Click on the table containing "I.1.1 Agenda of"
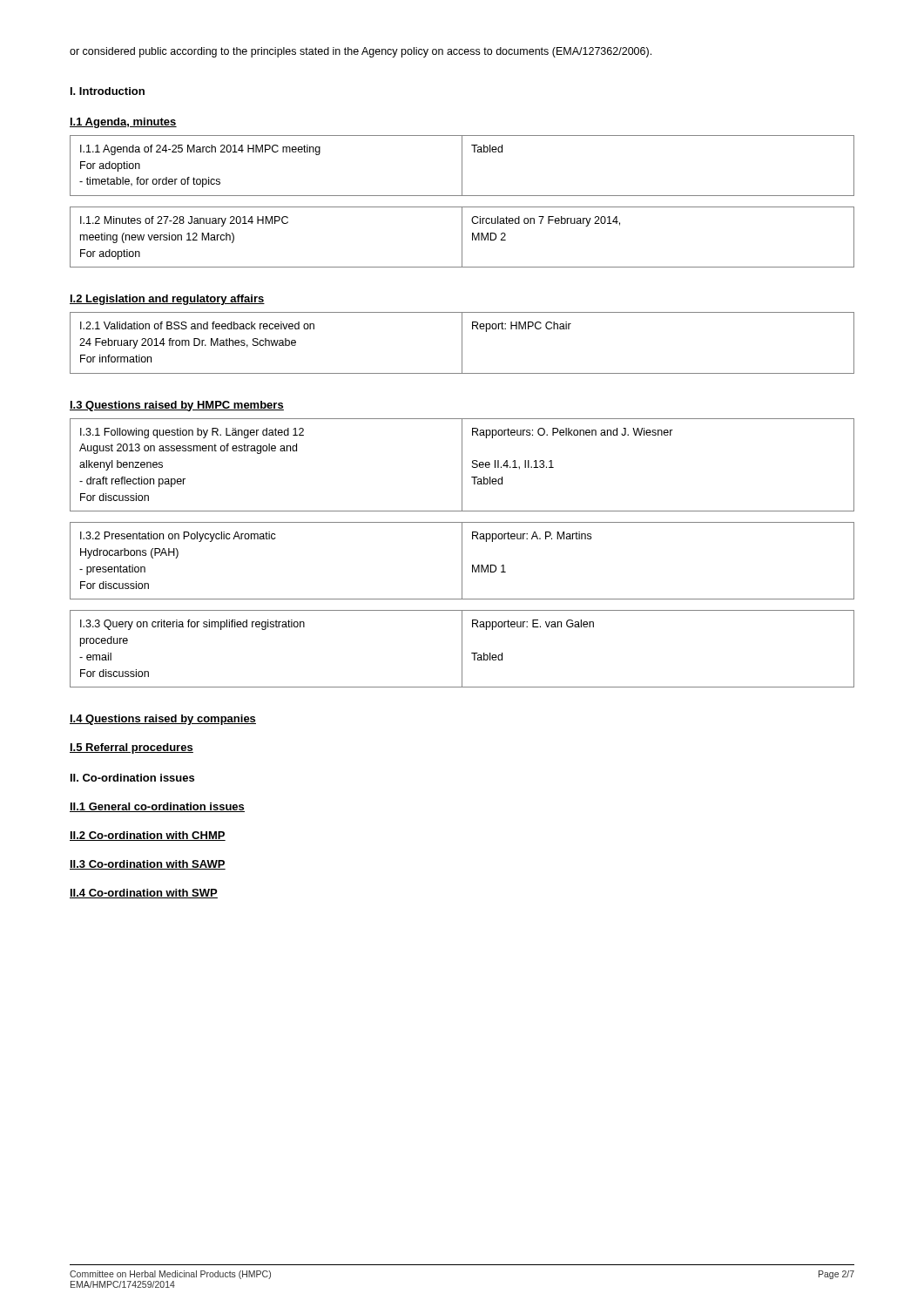The width and height of the screenshot is (924, 1307). [462, 165]
